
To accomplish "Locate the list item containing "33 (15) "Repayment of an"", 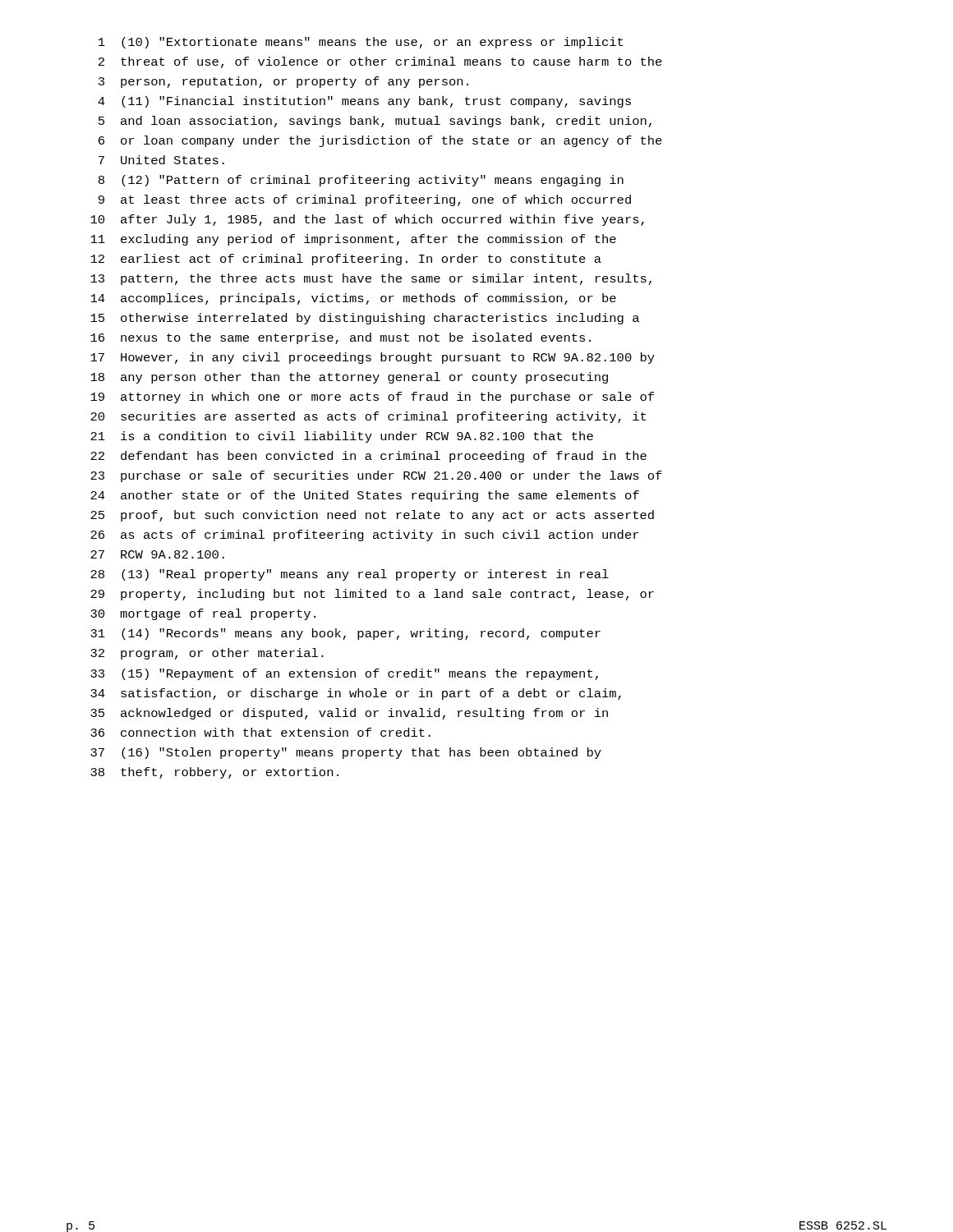I will (x=476, y=703).
